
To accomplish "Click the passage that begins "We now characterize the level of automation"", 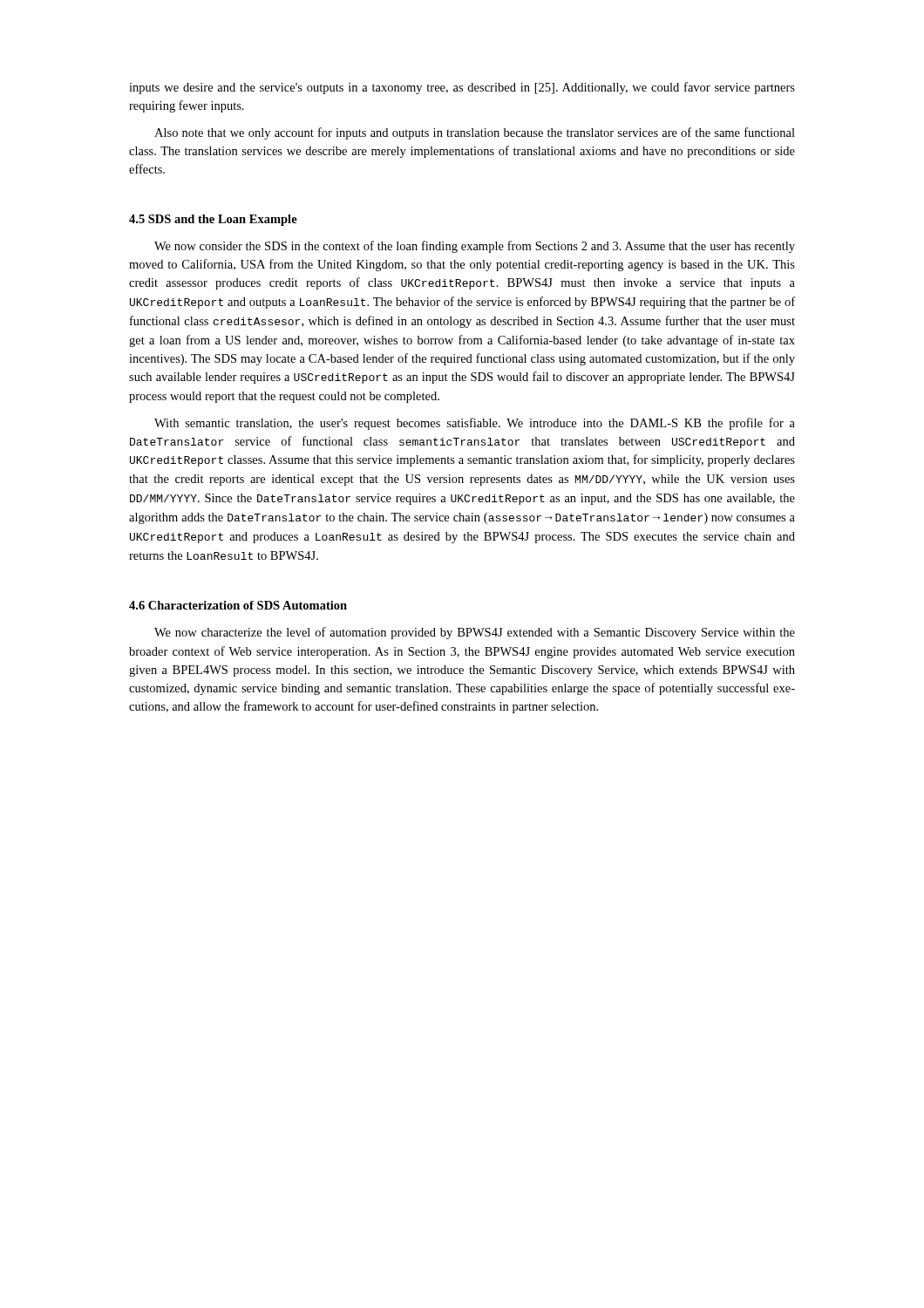I will coord(462,670).
